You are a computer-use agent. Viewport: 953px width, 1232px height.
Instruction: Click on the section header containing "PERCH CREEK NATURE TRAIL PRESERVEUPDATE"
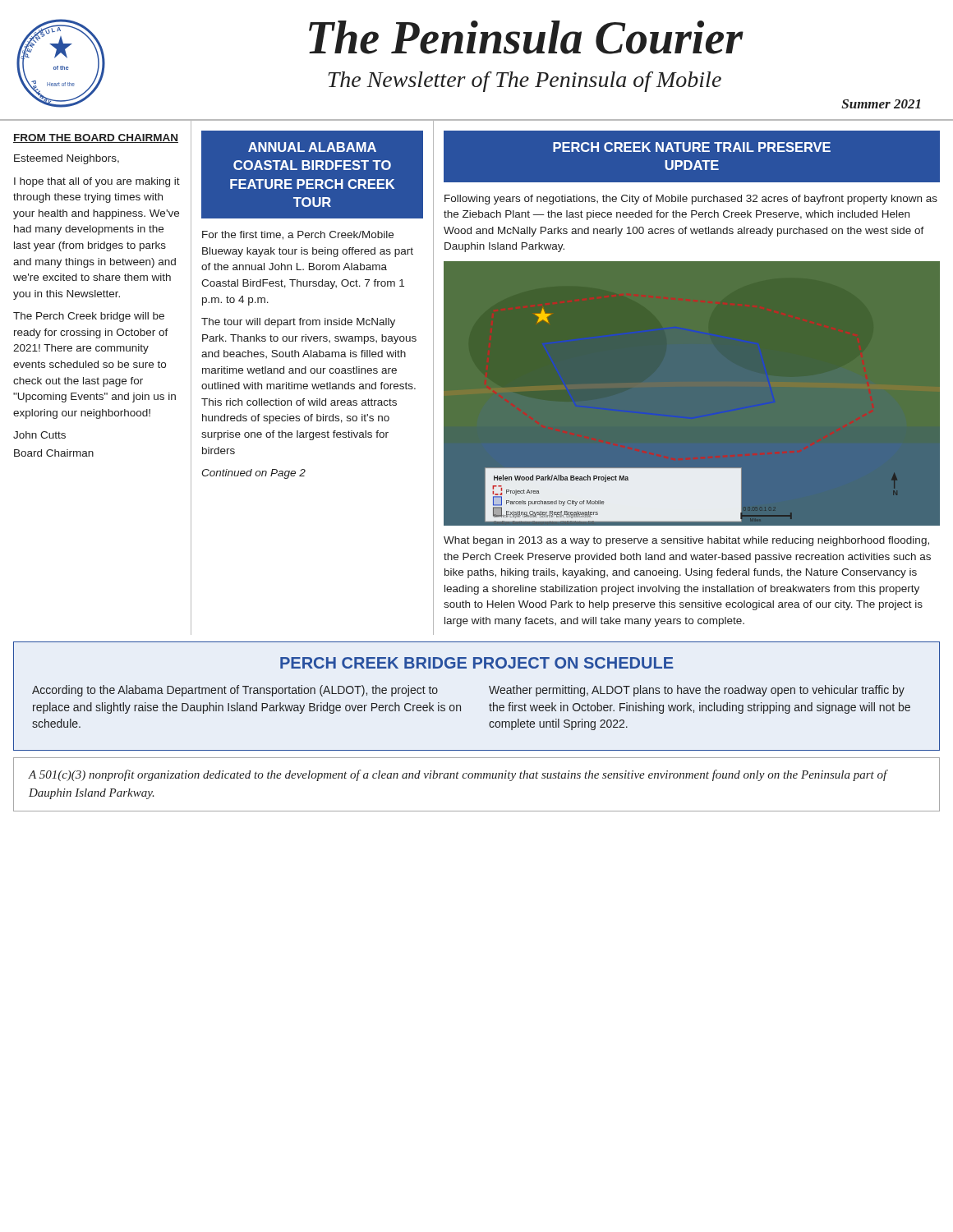(692, 156)
